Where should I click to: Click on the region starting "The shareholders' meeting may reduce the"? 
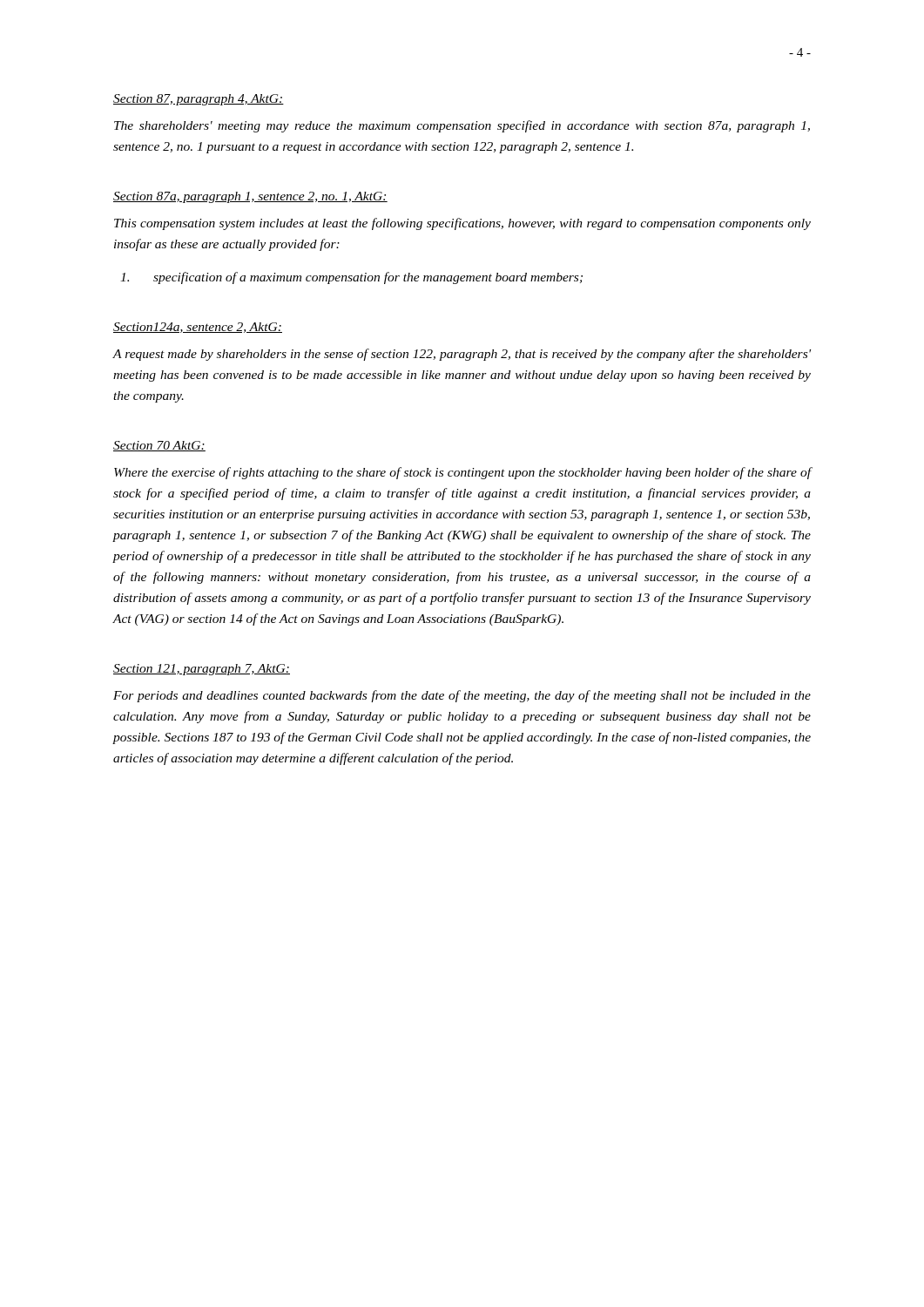(462, 135)
